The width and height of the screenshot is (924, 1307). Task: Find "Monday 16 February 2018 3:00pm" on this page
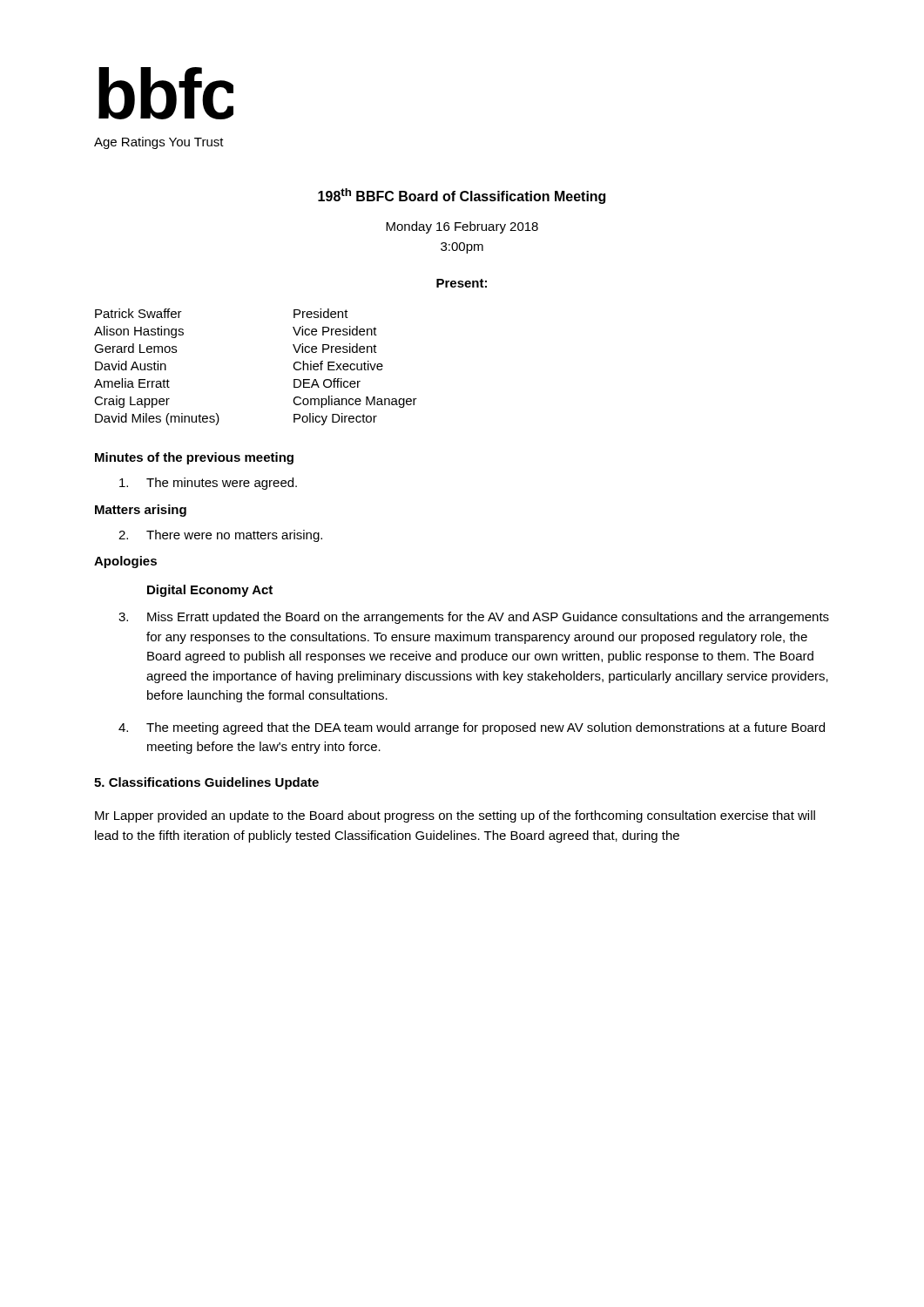coord(462,236)
